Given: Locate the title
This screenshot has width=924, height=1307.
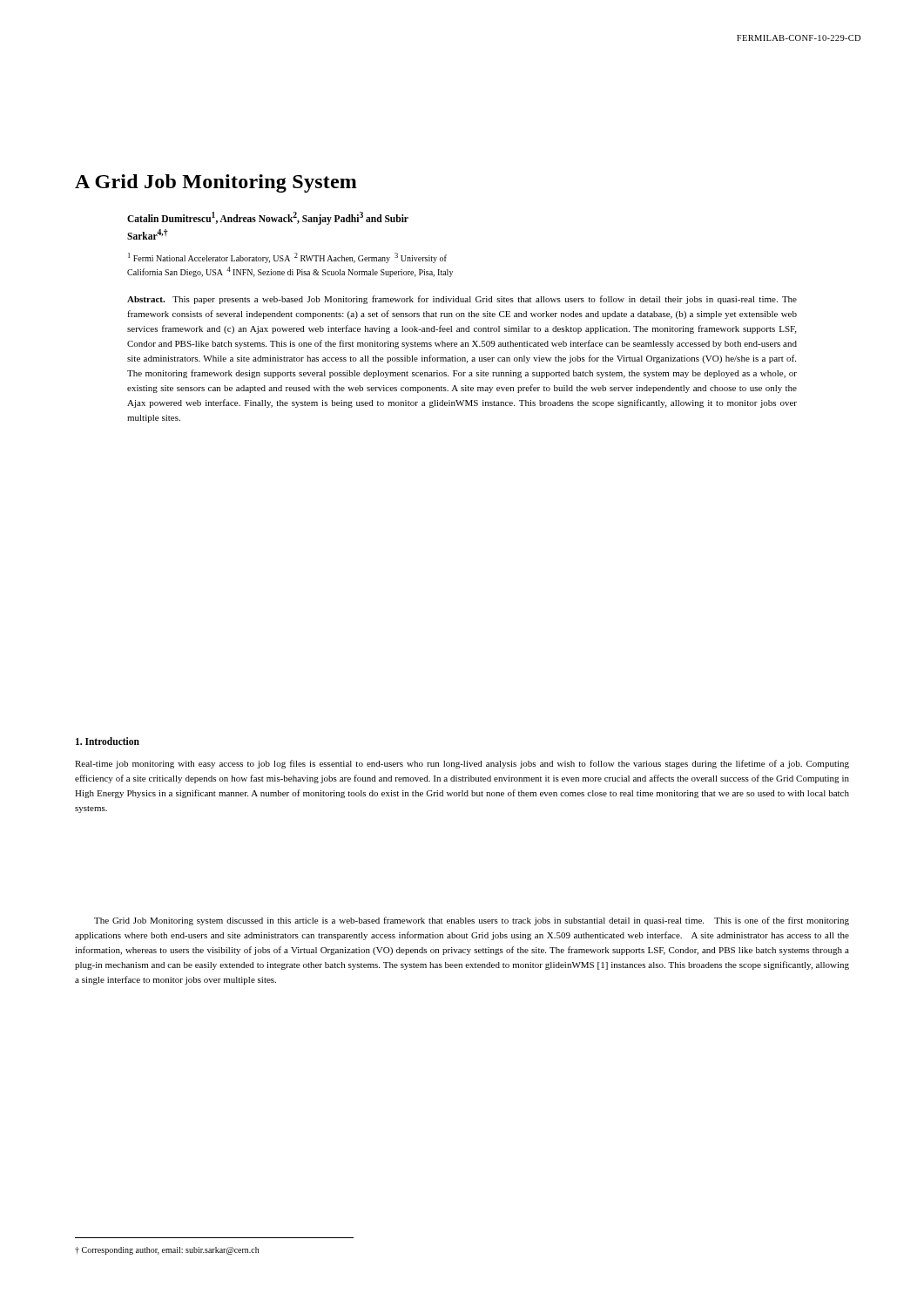Looking at the screenshot, I should [462, 182].
